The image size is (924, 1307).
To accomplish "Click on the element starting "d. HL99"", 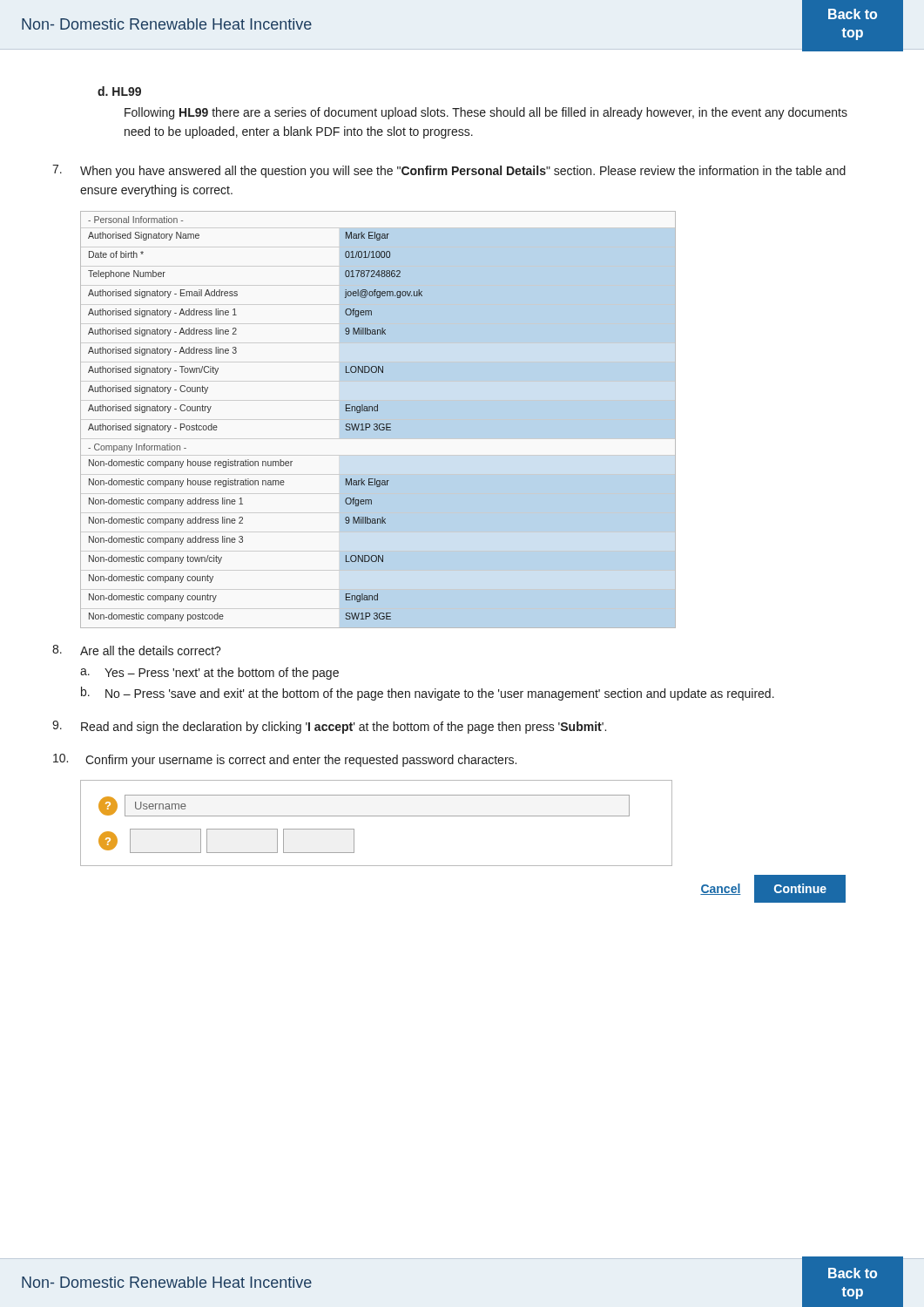I will [x=120, y=91].
